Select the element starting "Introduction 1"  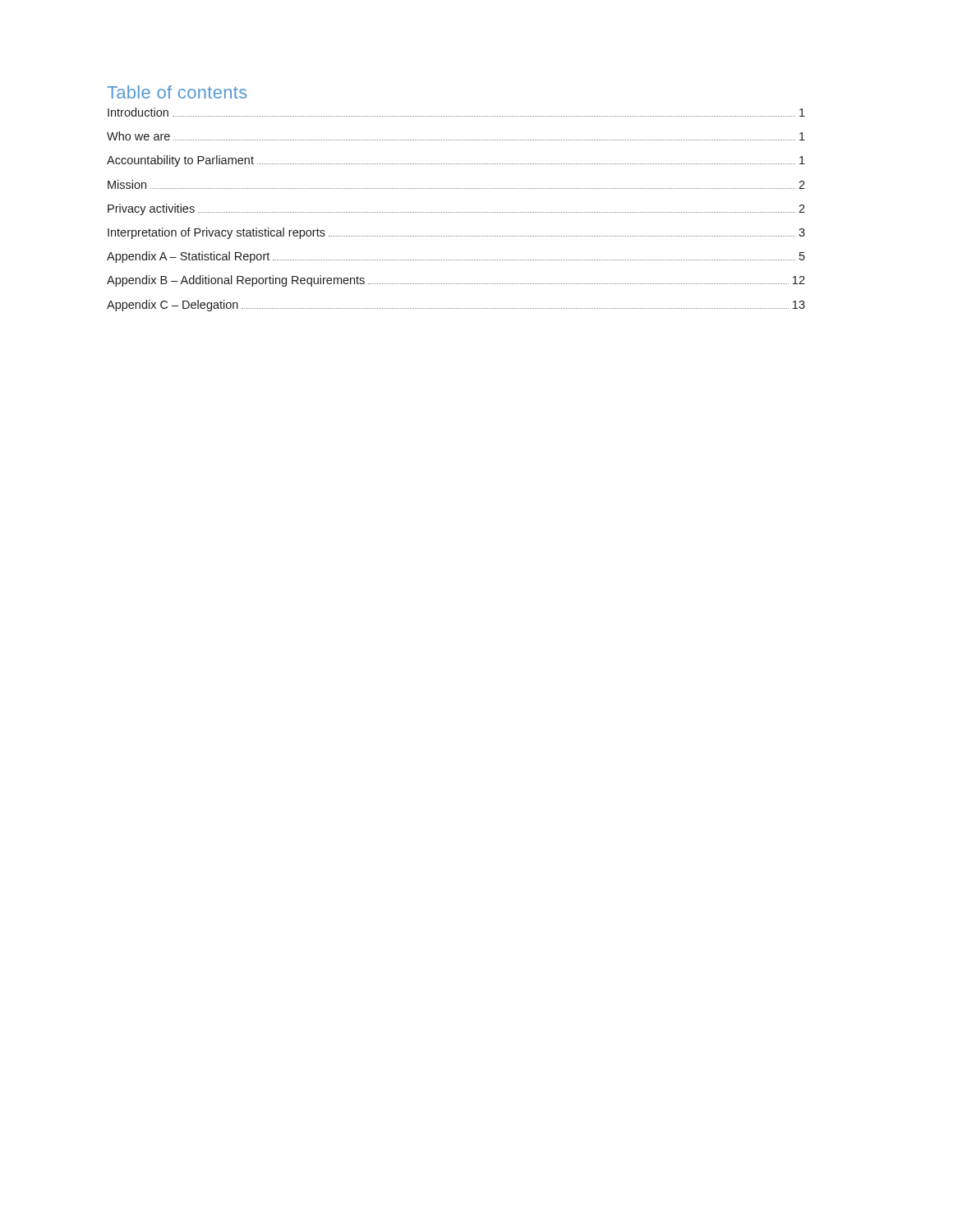(x=456, y=113)
